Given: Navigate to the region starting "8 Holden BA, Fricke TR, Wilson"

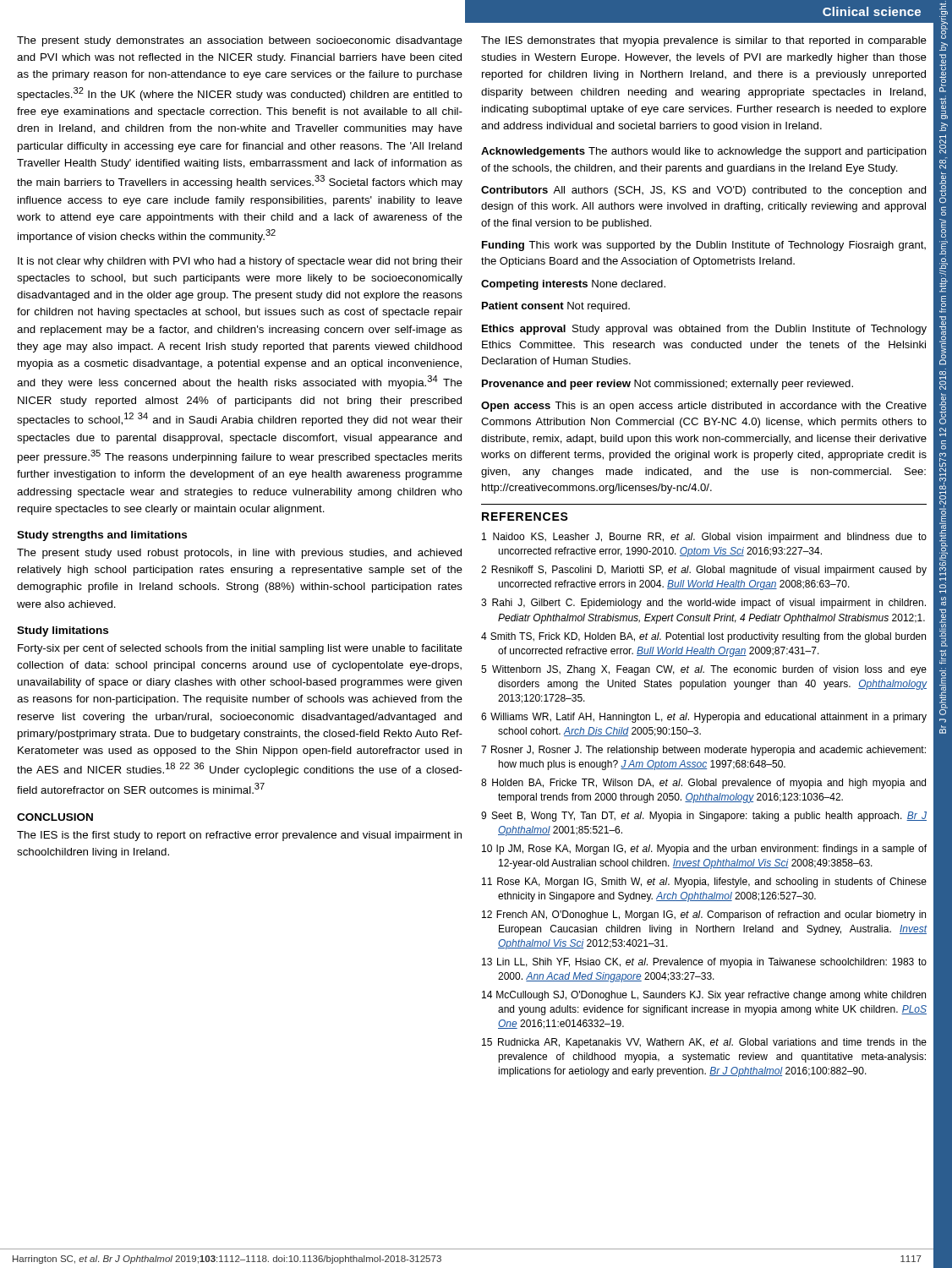Looking at the screenshot, I should point(704,790).
